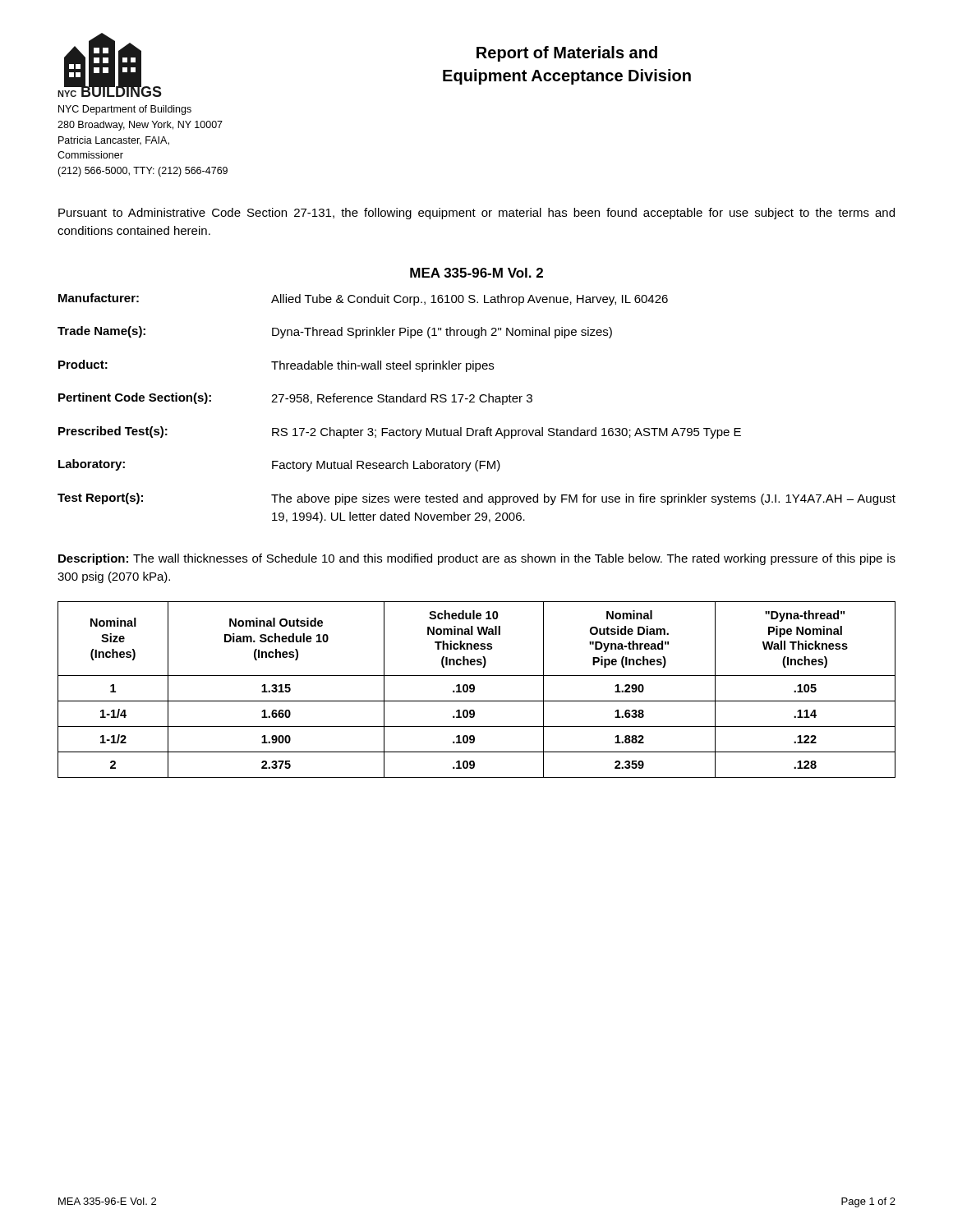The height and width of the screenshot is (1232, 953).
Task: Find the text block that reads "The above pipe sizes were"
Action: [583, 507]
